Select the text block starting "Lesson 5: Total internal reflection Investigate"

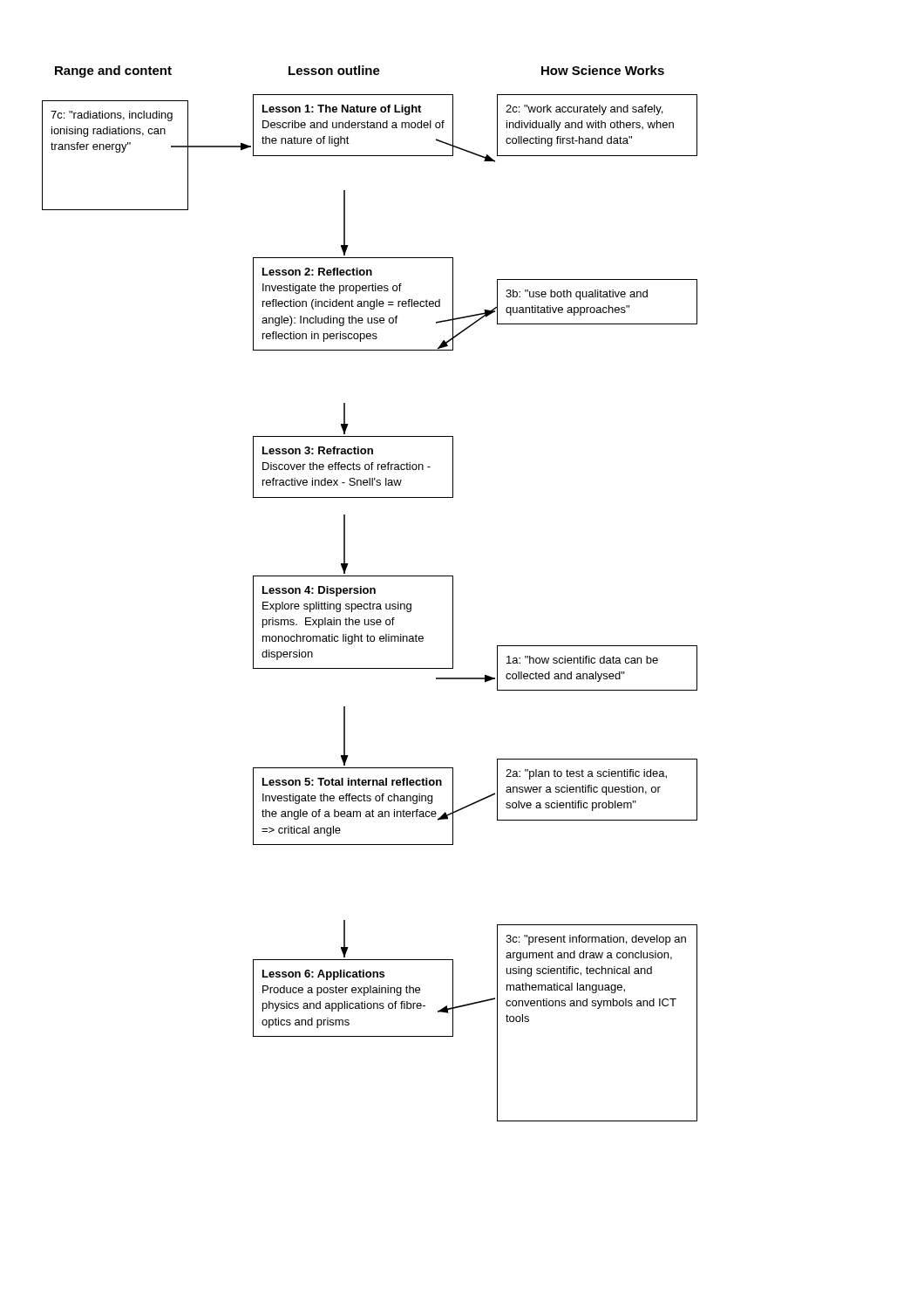click(x=352, y=806)
